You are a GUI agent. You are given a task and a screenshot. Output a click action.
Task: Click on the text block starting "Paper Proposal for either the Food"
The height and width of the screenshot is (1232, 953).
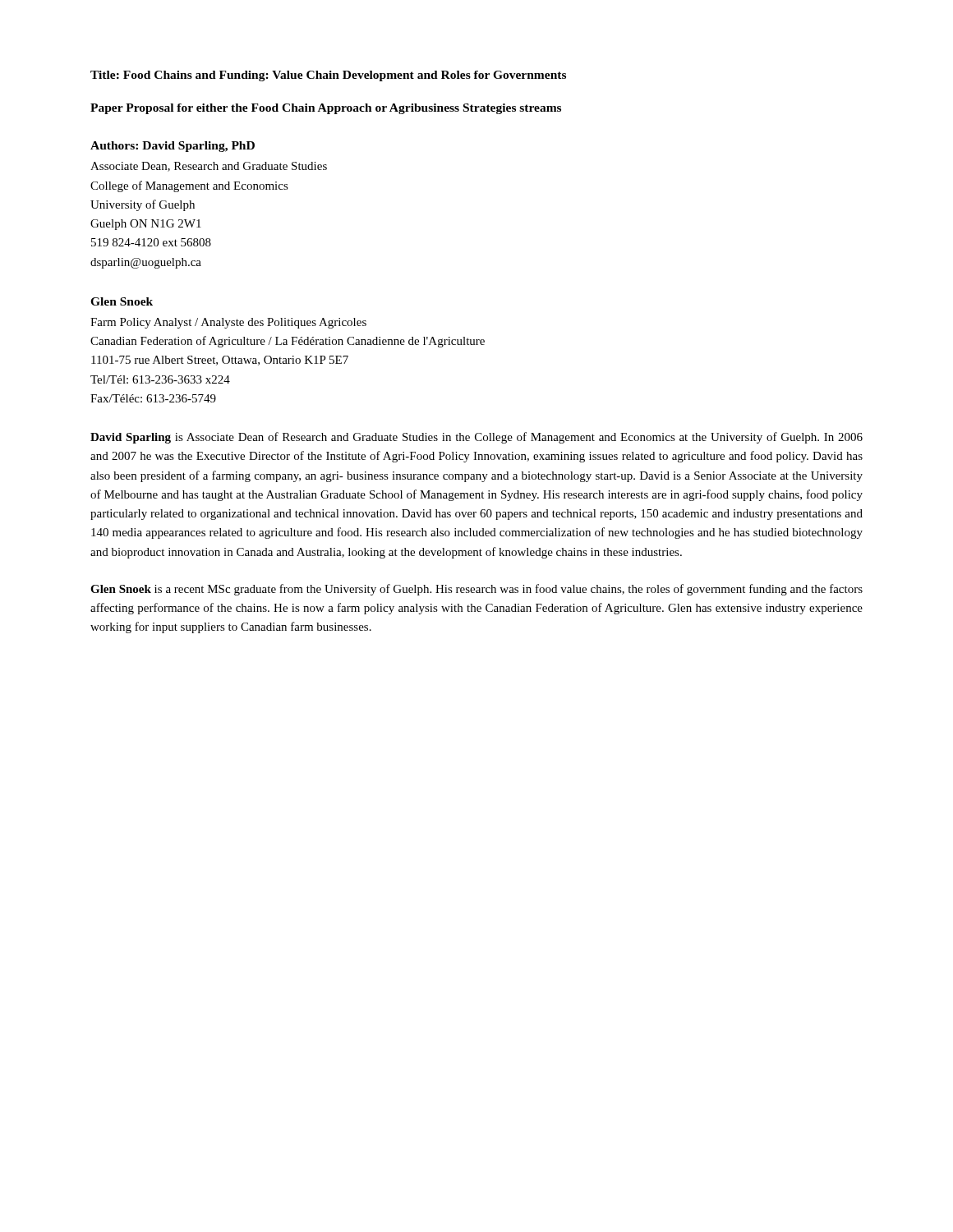326,107
